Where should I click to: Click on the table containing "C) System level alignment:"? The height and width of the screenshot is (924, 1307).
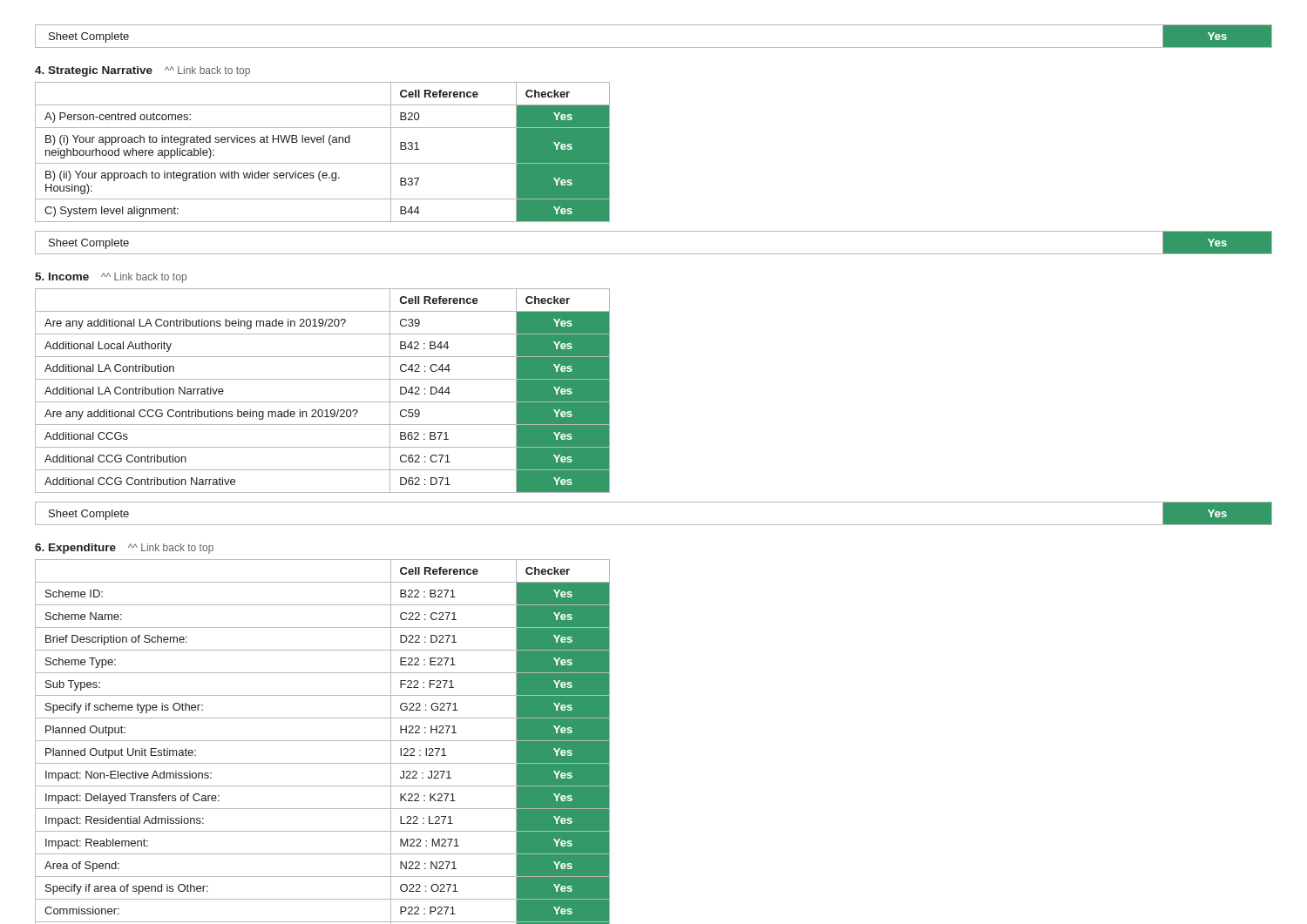point(654,152)
